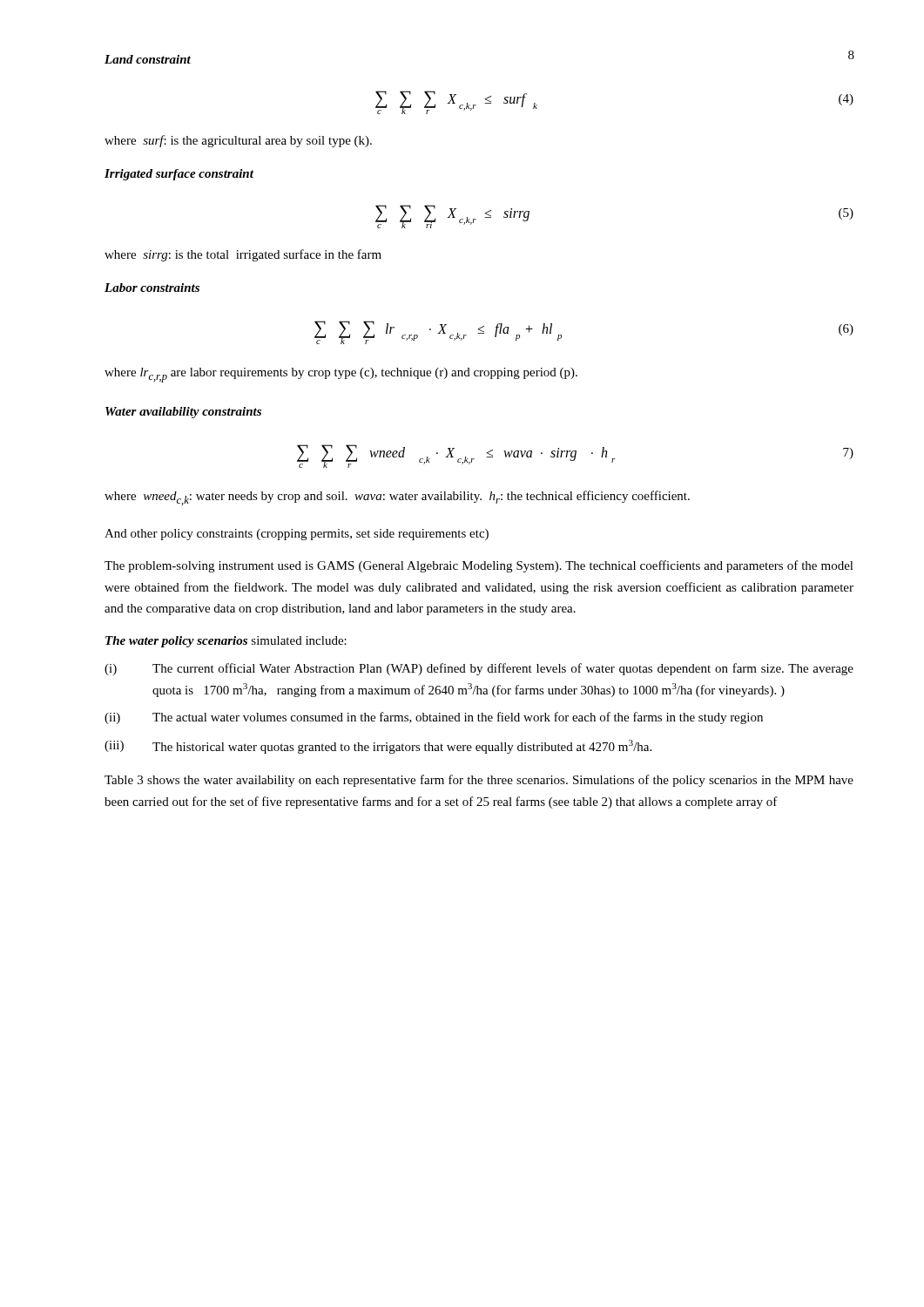The image size is (924, 1307).
Task: Select the list item containing "(ii) The actual water volumes consumed in the"
Action: (x=479, y=718)
